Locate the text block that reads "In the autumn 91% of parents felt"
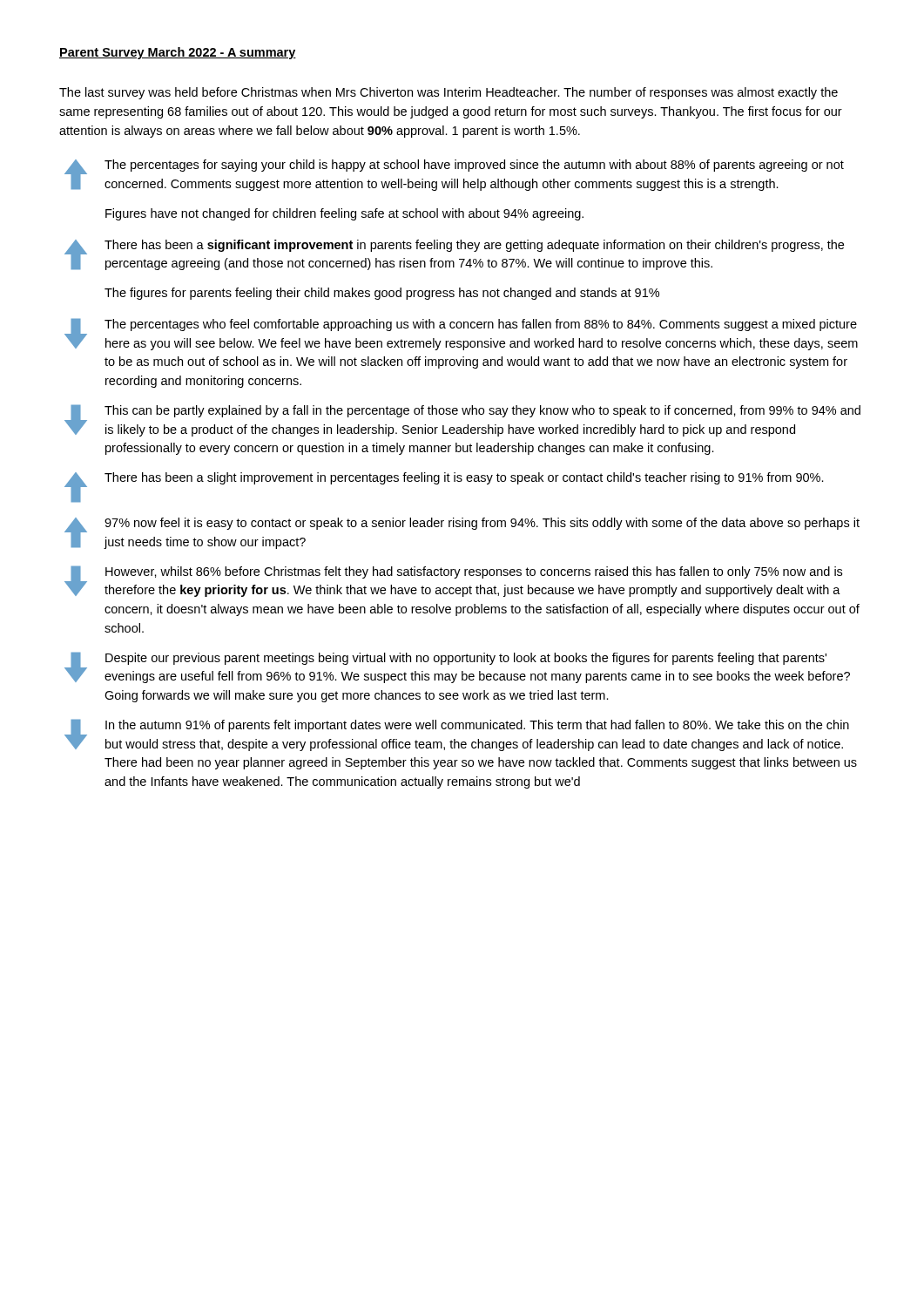The width and height of the screenshot is (924, 1307). click(x=462, y=754)
